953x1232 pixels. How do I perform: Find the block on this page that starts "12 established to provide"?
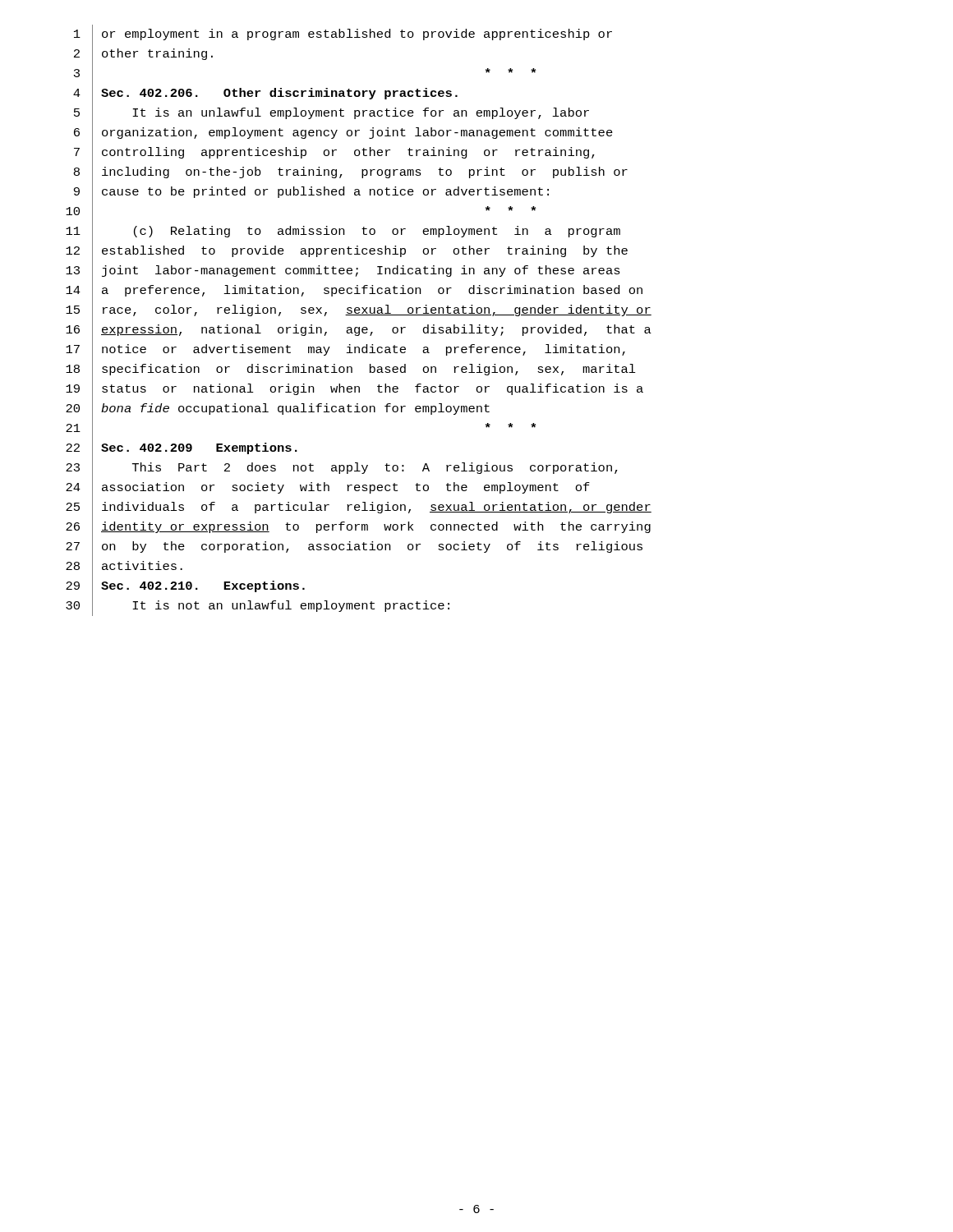click(x=485, y=251)
